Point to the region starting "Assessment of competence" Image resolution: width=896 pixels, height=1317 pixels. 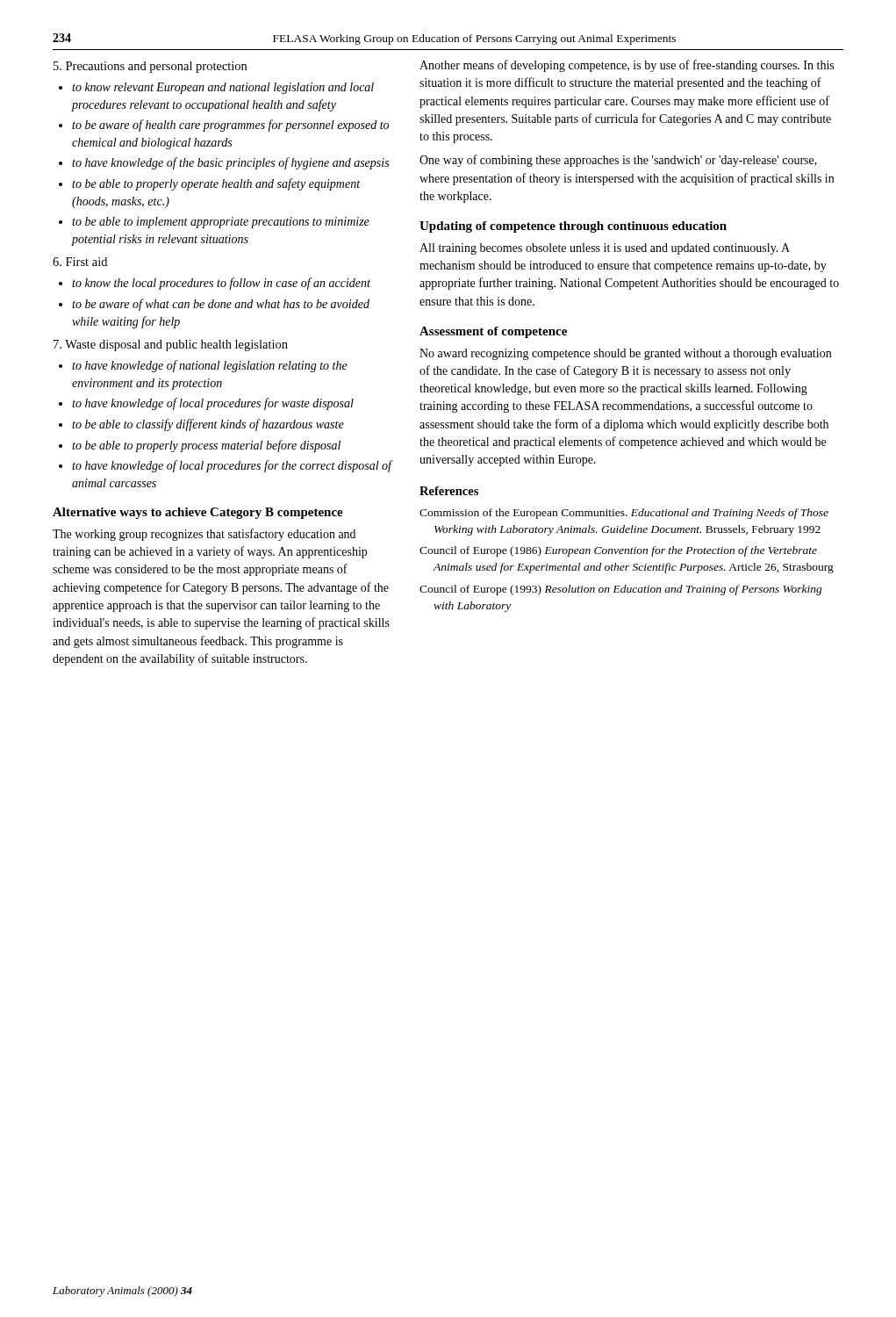493,332
